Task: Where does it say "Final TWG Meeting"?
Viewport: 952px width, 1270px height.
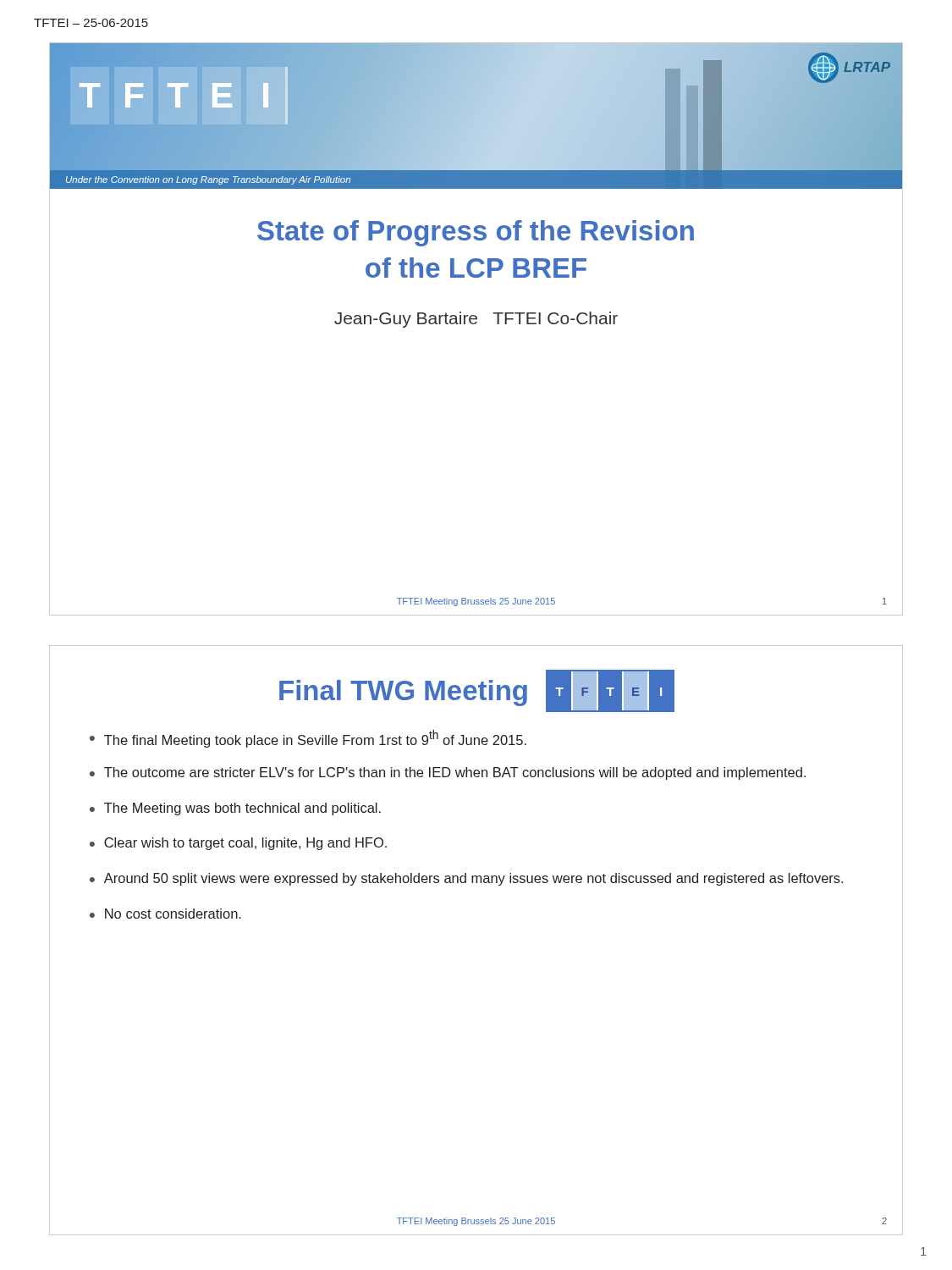Action: coord(403,690)
